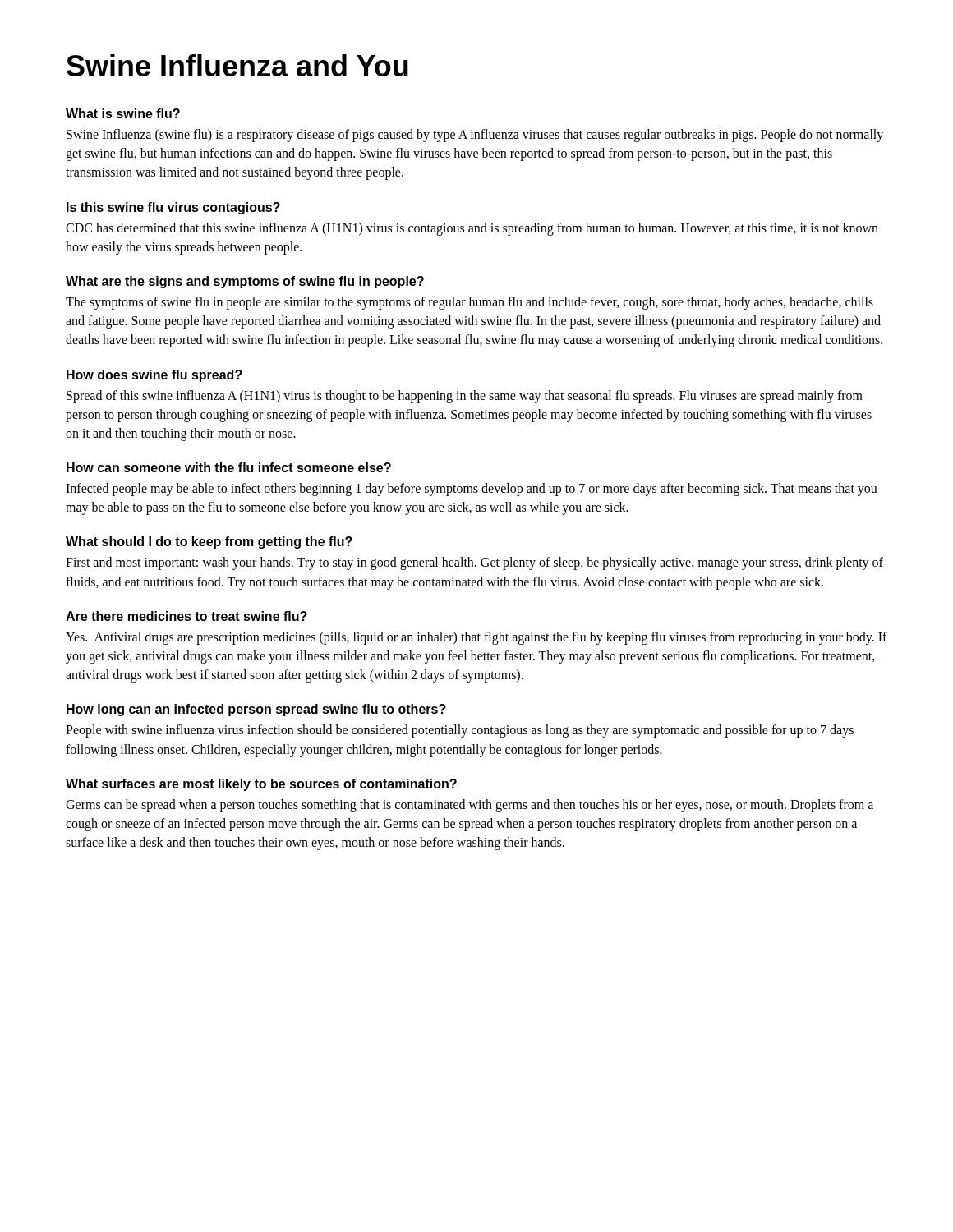Viewport: 953px width, 1232px height.
Task: Point to the section header beginning "How long can an"
Action: pos(256,710)
